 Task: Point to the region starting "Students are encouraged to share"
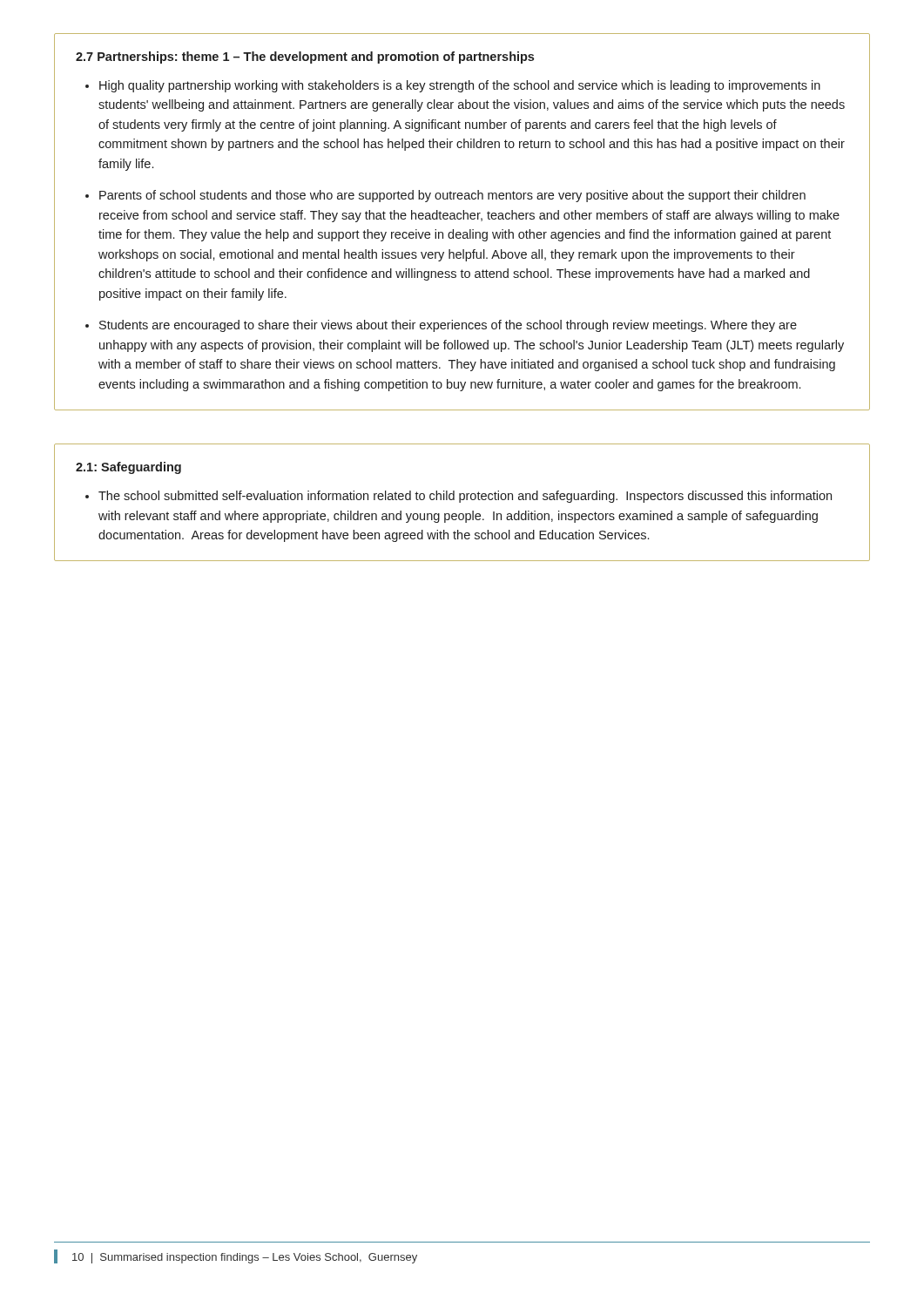(x=471, y=354)
